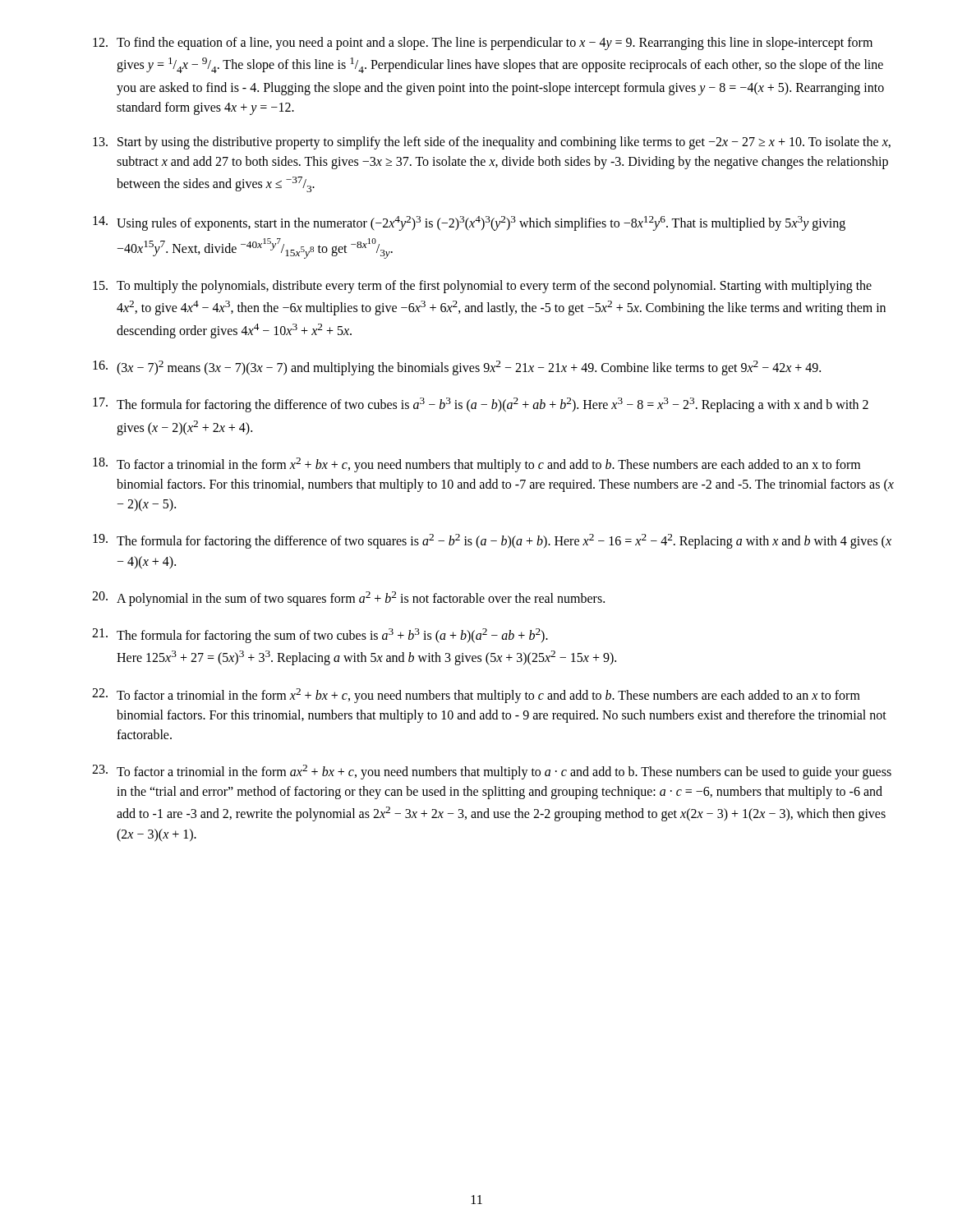
Task: Locate the region starting "12. To find the equation"
Action: point(481,75)
